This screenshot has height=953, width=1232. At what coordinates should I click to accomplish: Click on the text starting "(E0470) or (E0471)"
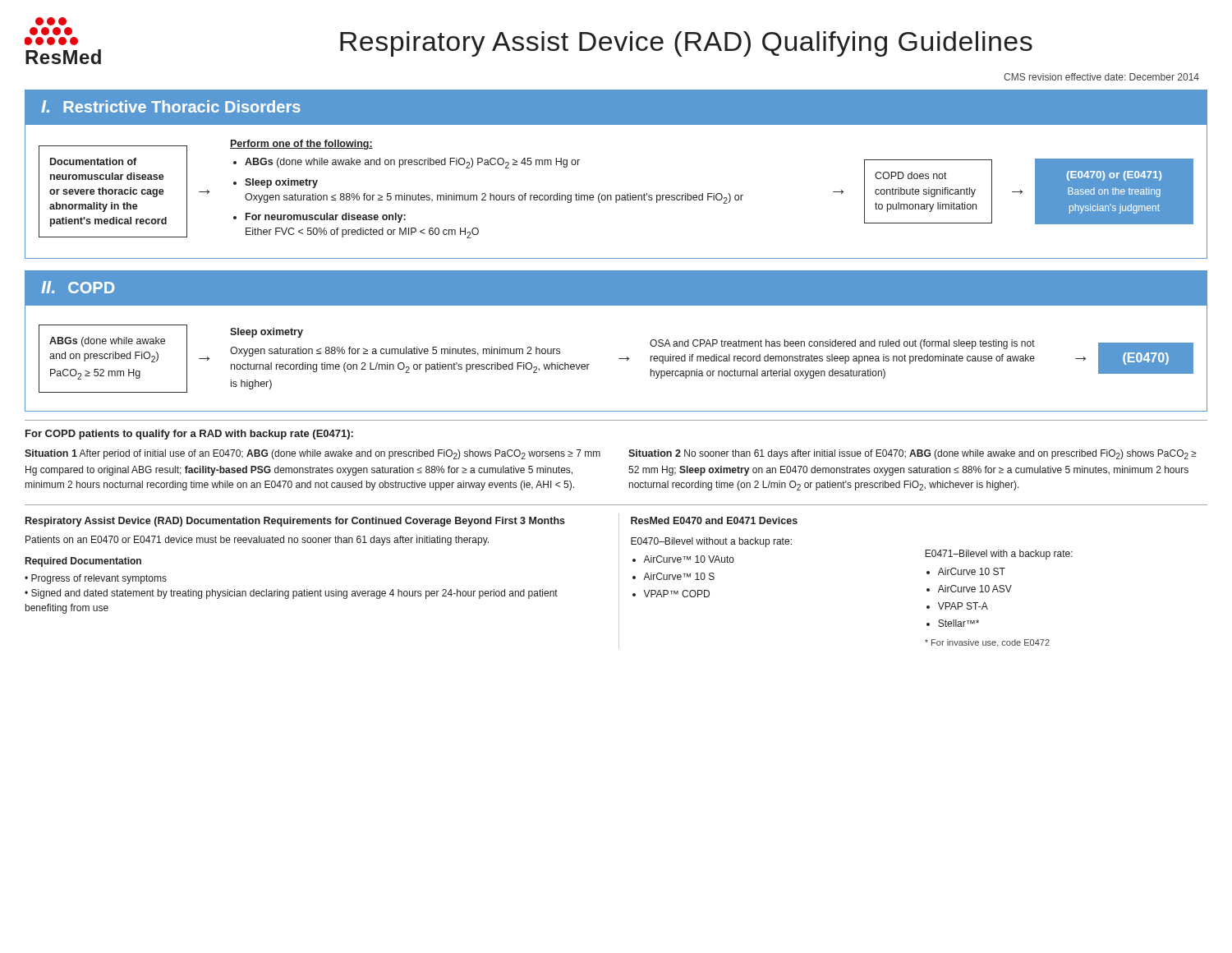(x=1114, y=191)
